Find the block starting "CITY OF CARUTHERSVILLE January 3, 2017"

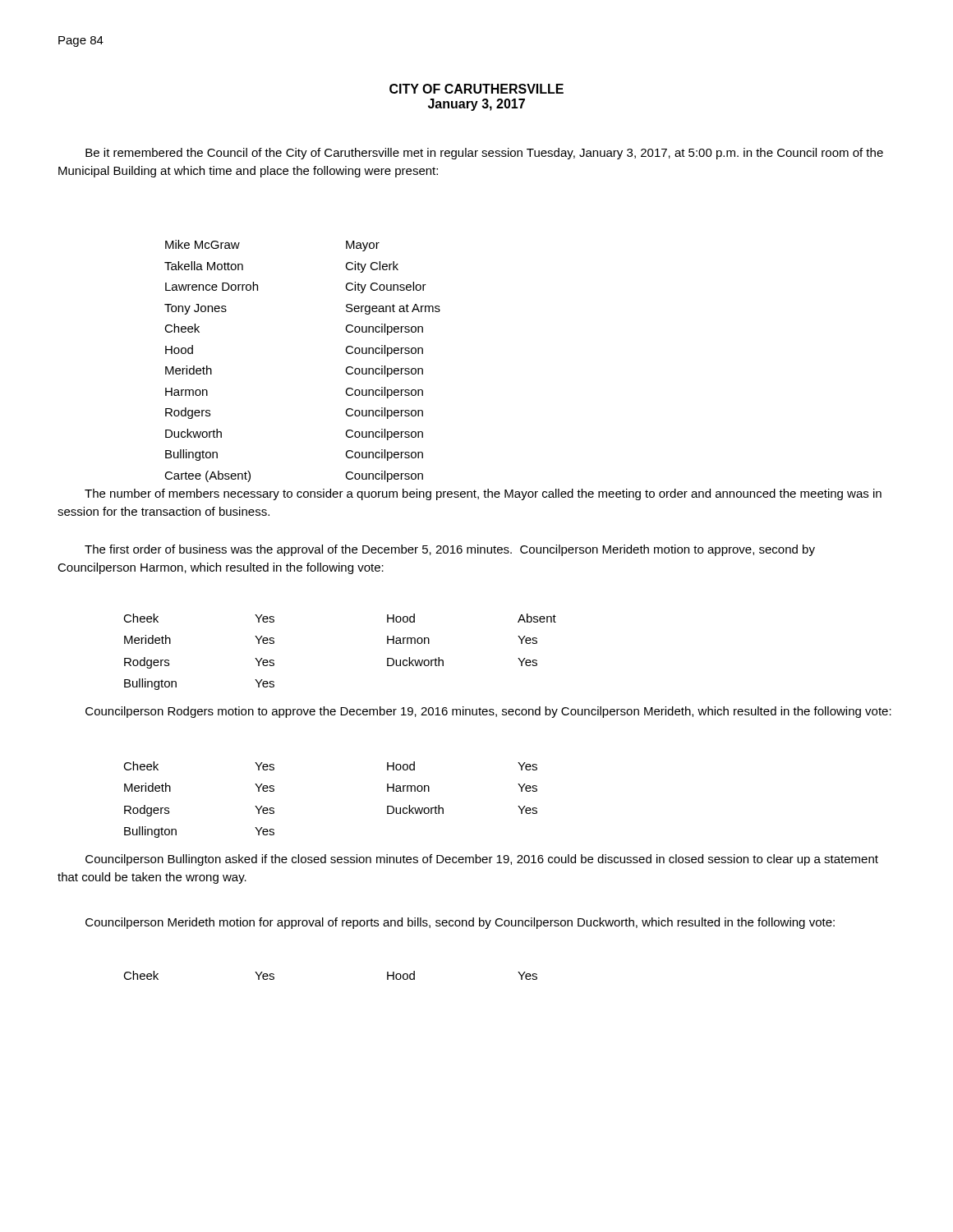pyautogui.click(x=476, y=97)
